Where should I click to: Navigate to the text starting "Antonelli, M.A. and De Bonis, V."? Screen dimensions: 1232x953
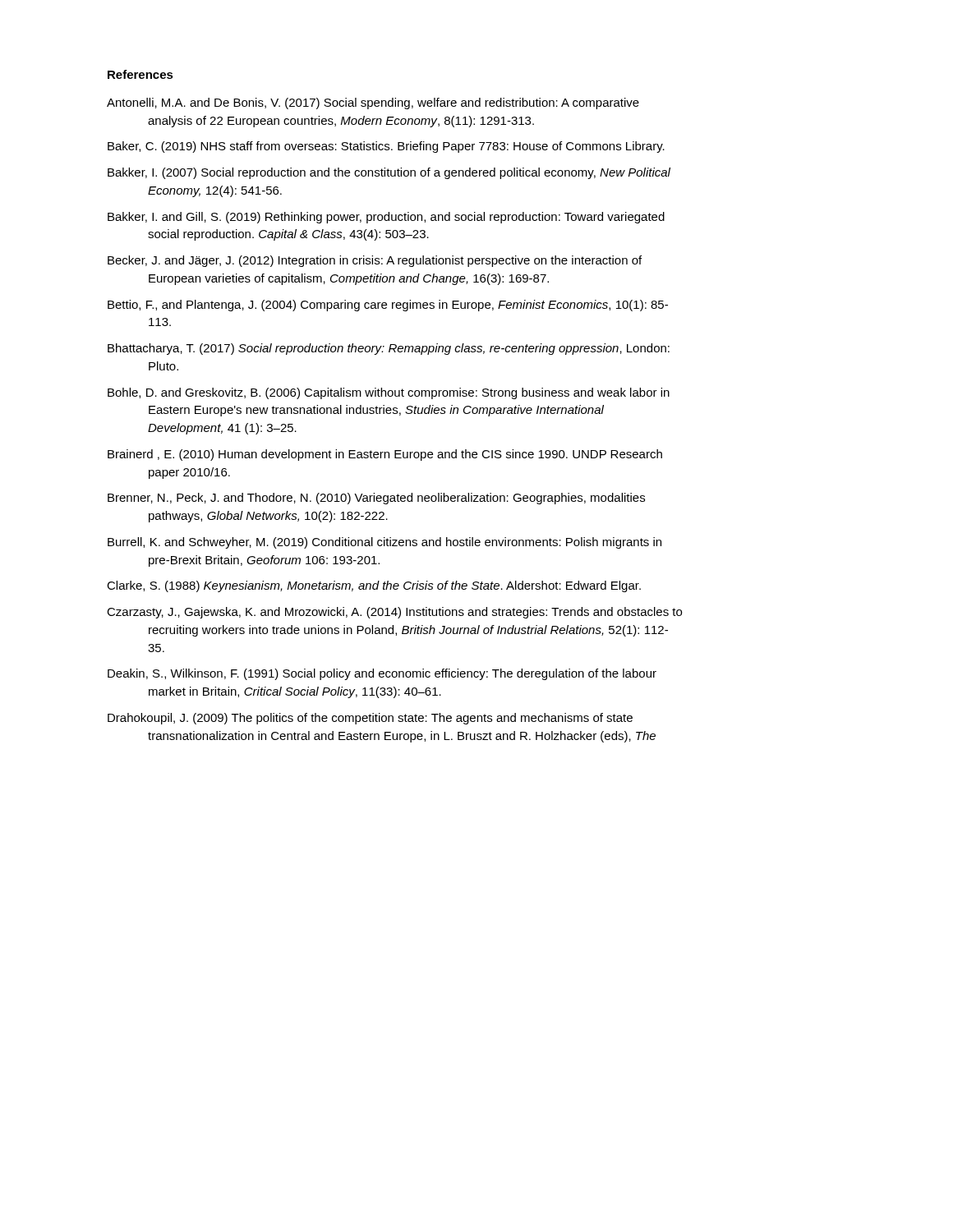click(x=476, y=112)
